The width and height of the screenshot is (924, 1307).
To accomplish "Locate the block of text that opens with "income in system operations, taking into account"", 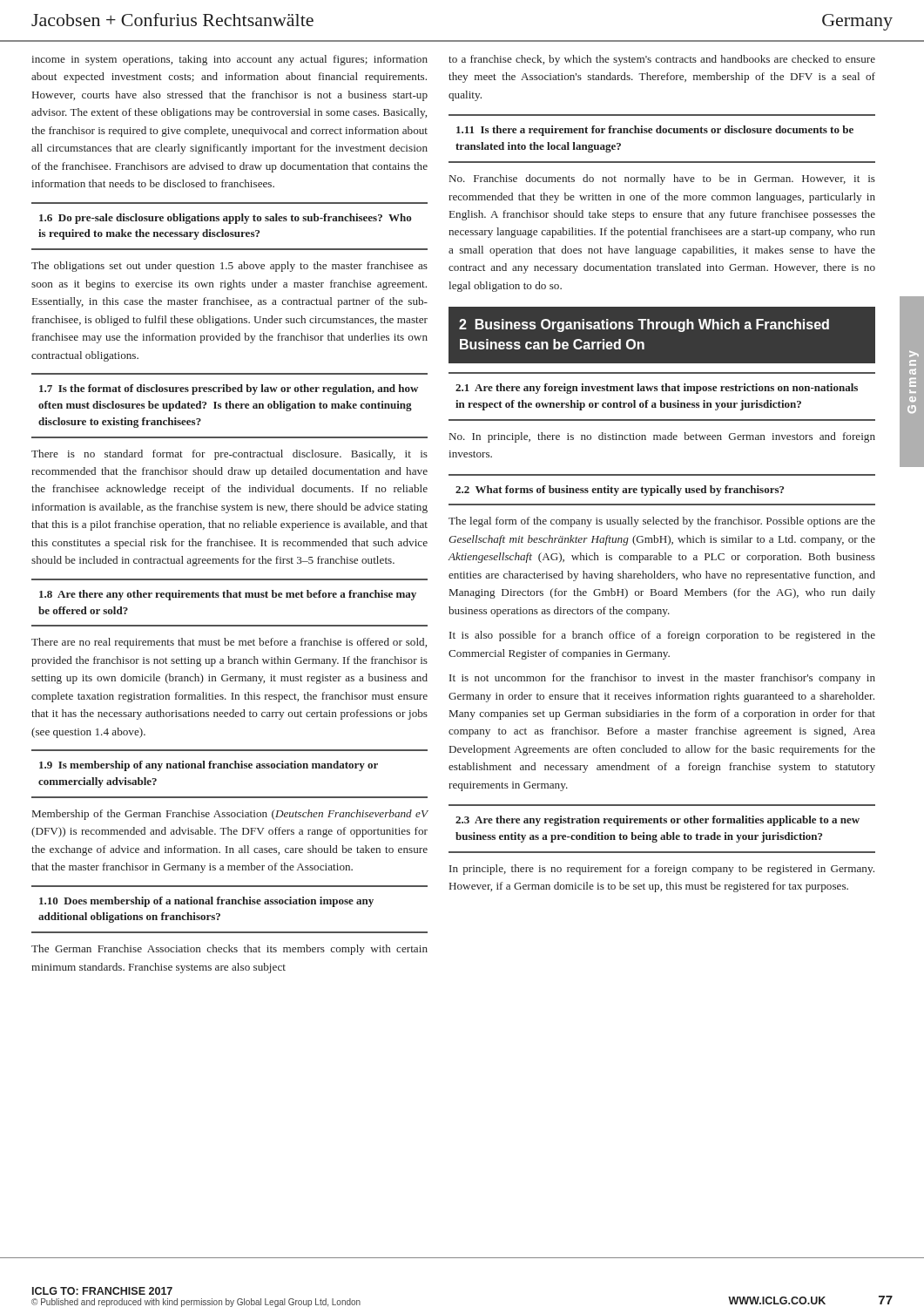I will point(229,121).
